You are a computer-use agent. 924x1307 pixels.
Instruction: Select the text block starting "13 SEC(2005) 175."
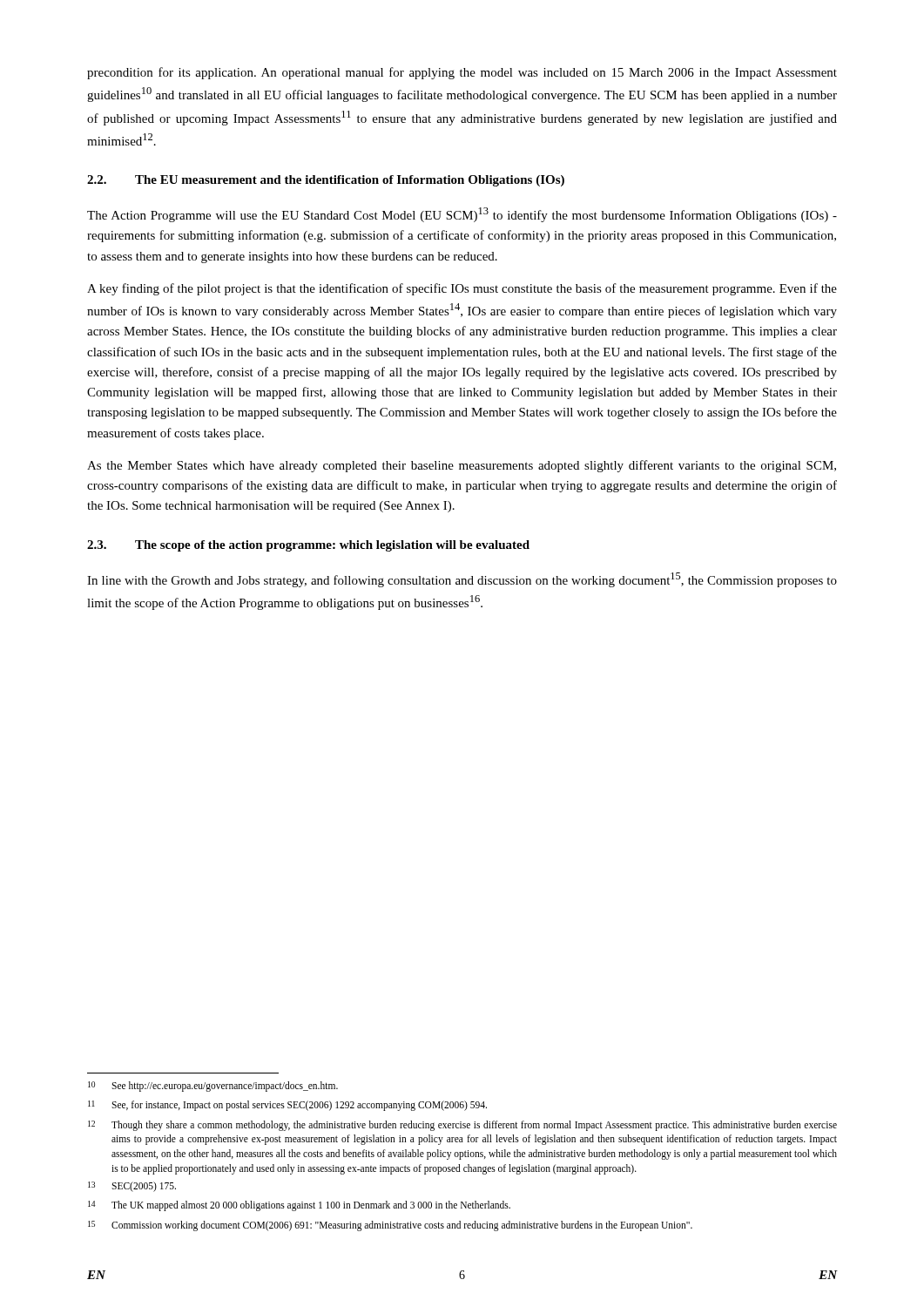(x=132, y=1187)
